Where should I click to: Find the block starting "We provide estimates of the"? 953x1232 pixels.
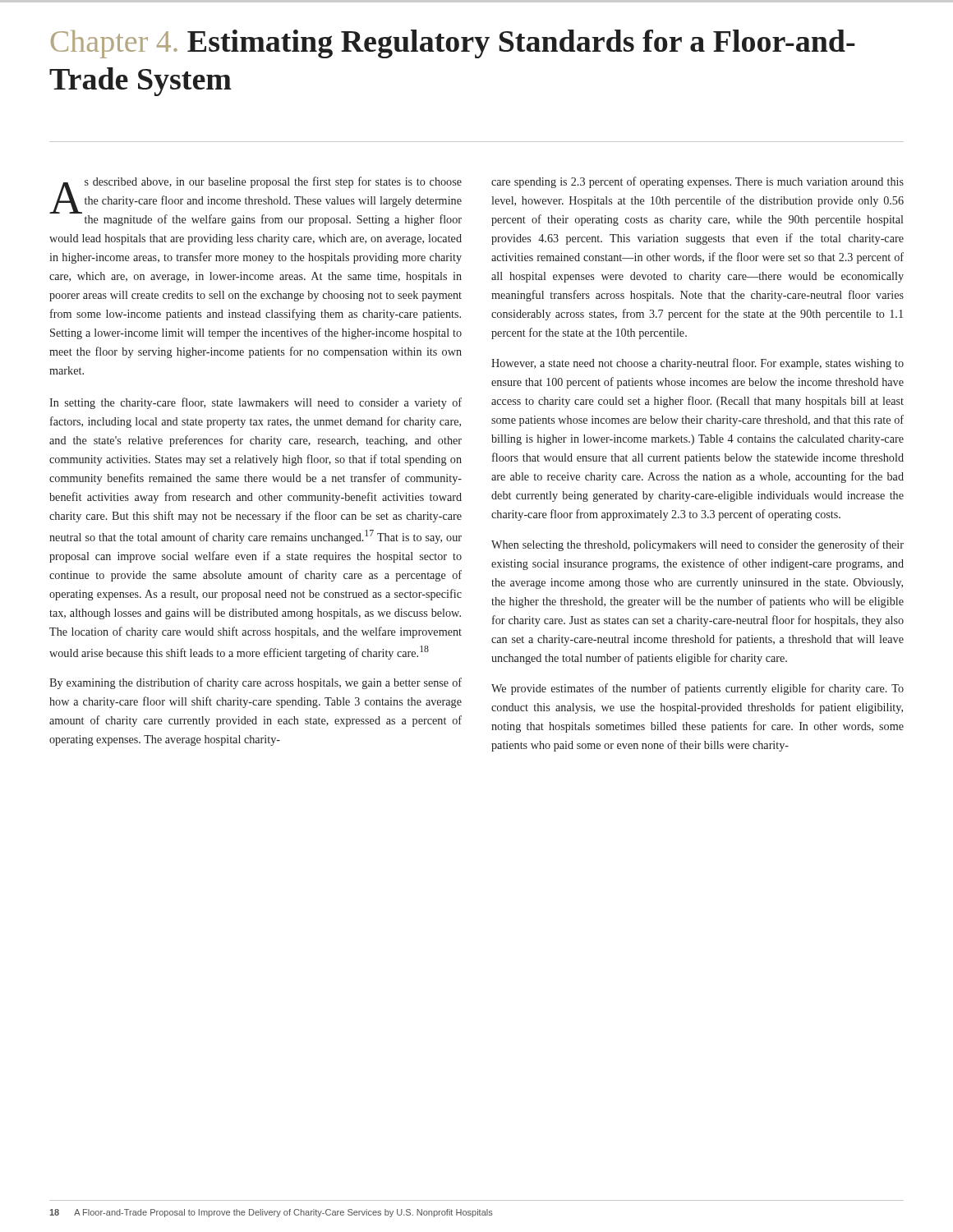pyautogui.click(x=698, y=717)
